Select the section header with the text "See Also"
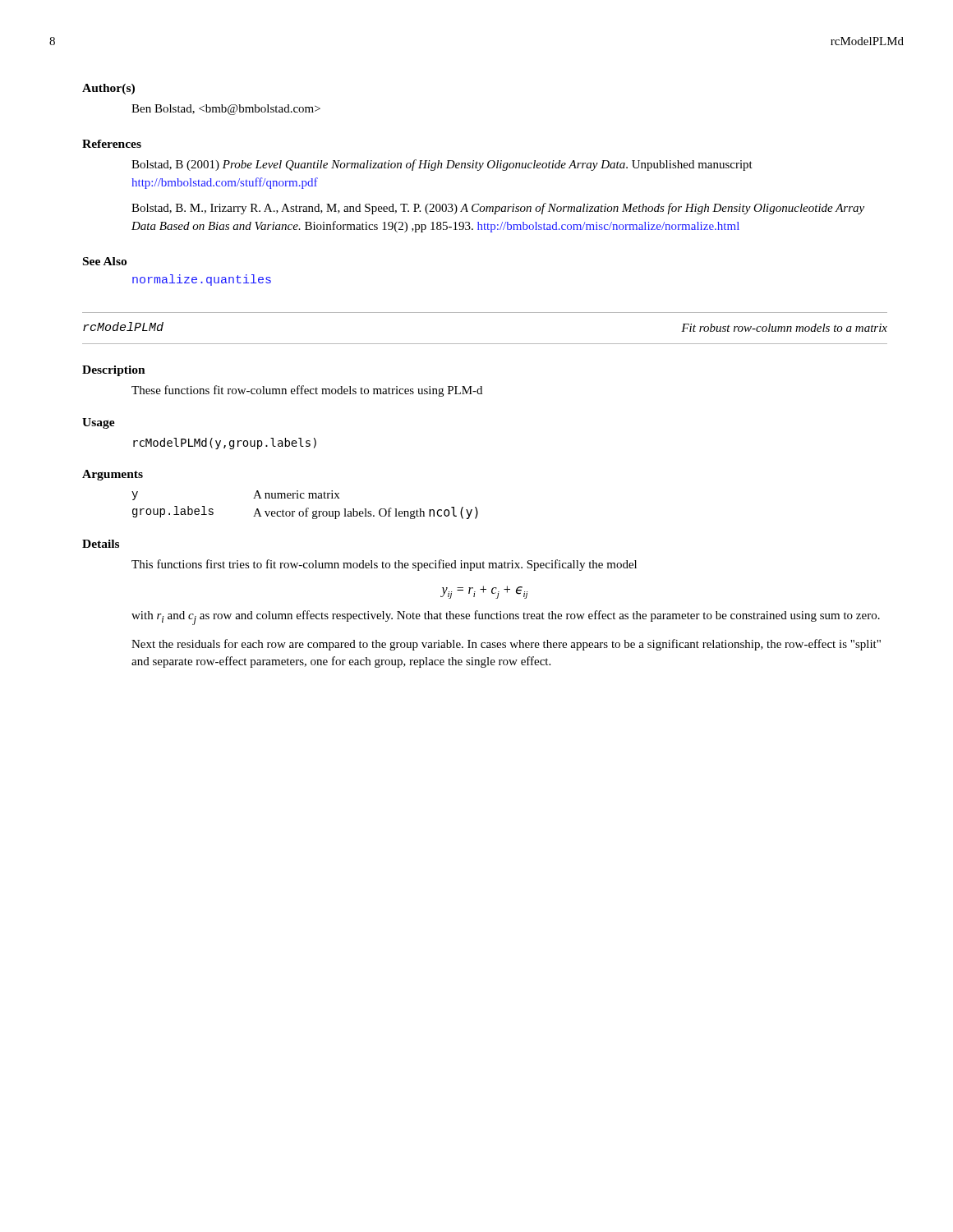 point(105,261)
